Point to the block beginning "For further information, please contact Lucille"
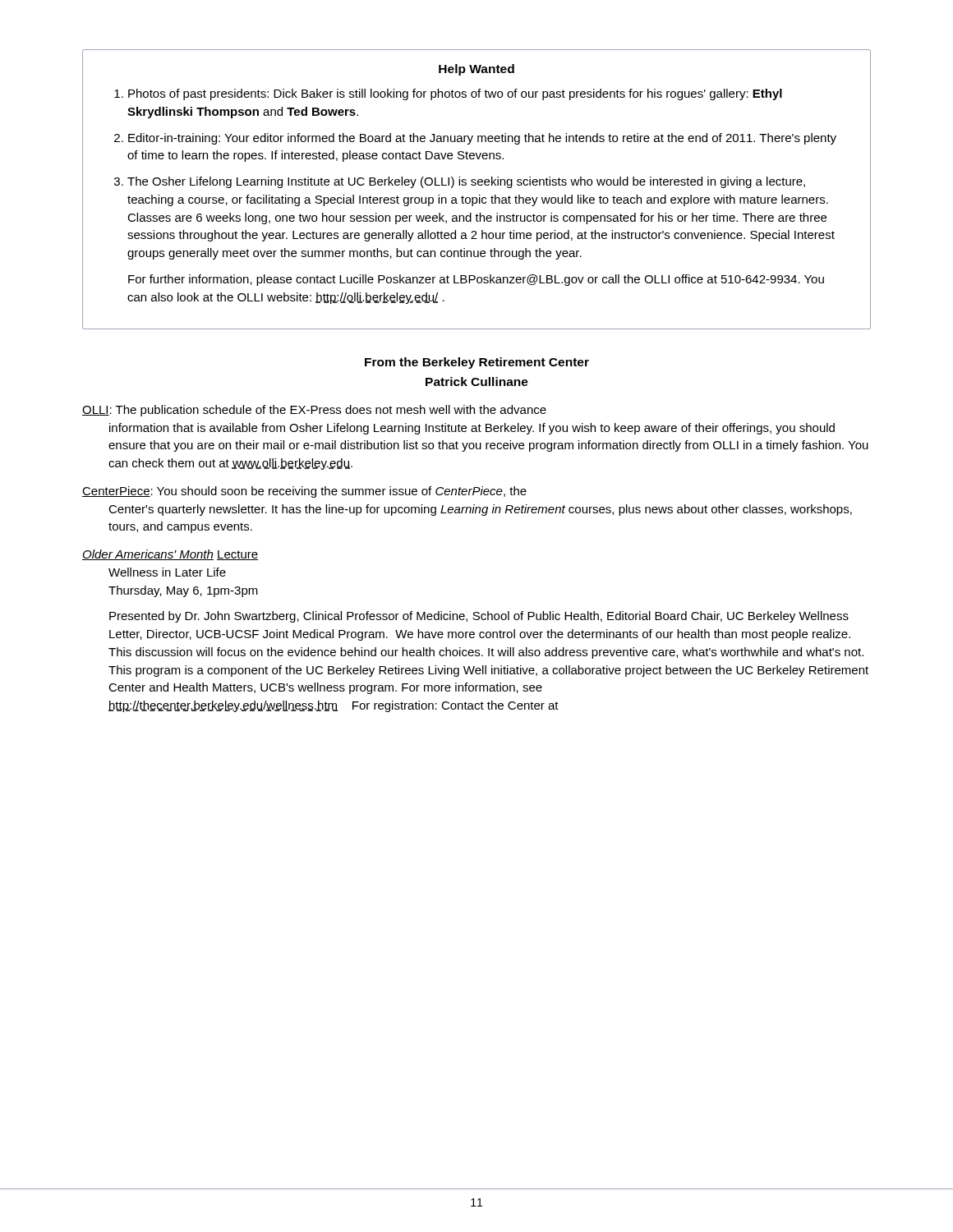The height and width of the screenshot is (1232, 953). pos(476,288)
